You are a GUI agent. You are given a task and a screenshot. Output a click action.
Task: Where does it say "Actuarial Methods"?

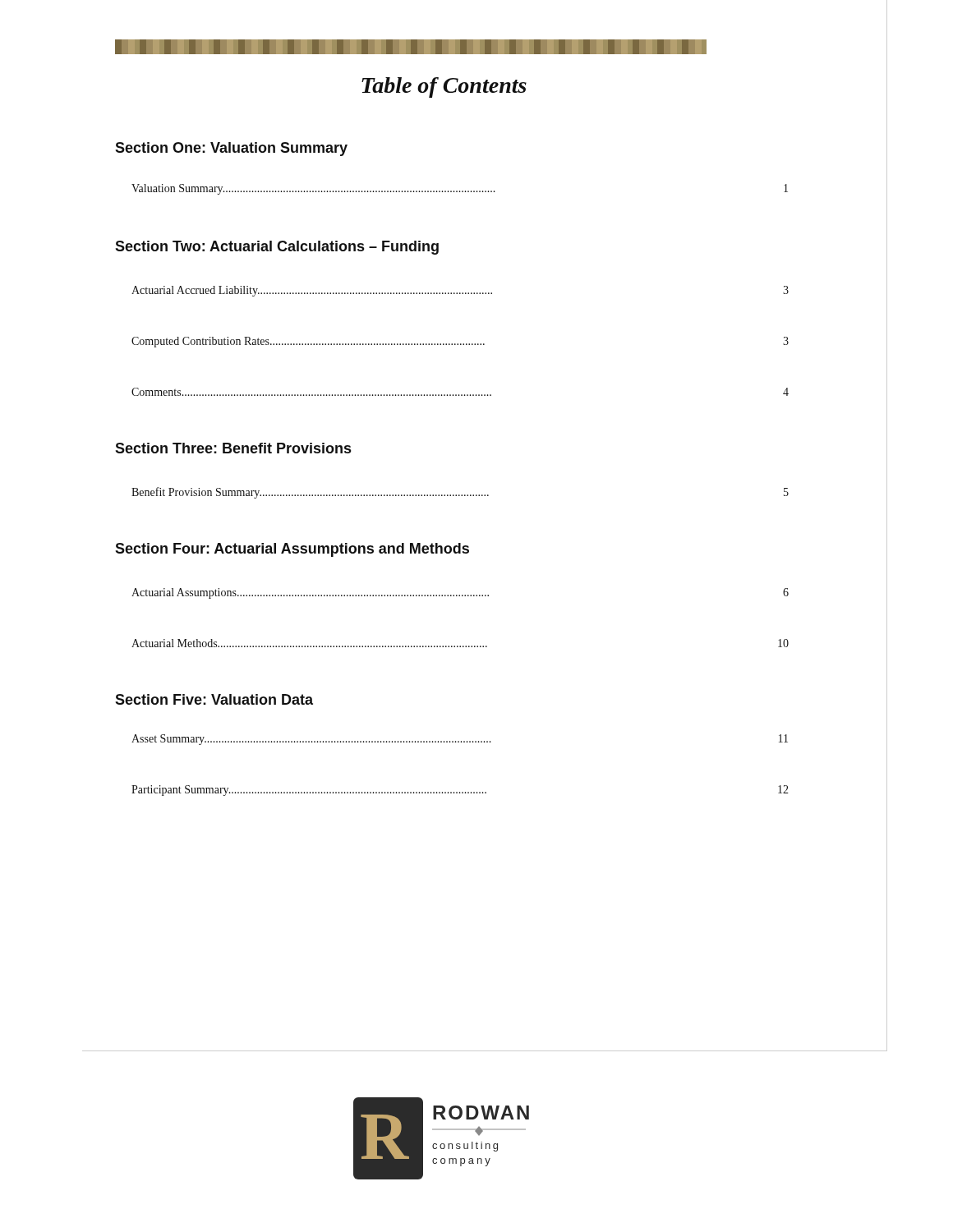coord(460,644)
